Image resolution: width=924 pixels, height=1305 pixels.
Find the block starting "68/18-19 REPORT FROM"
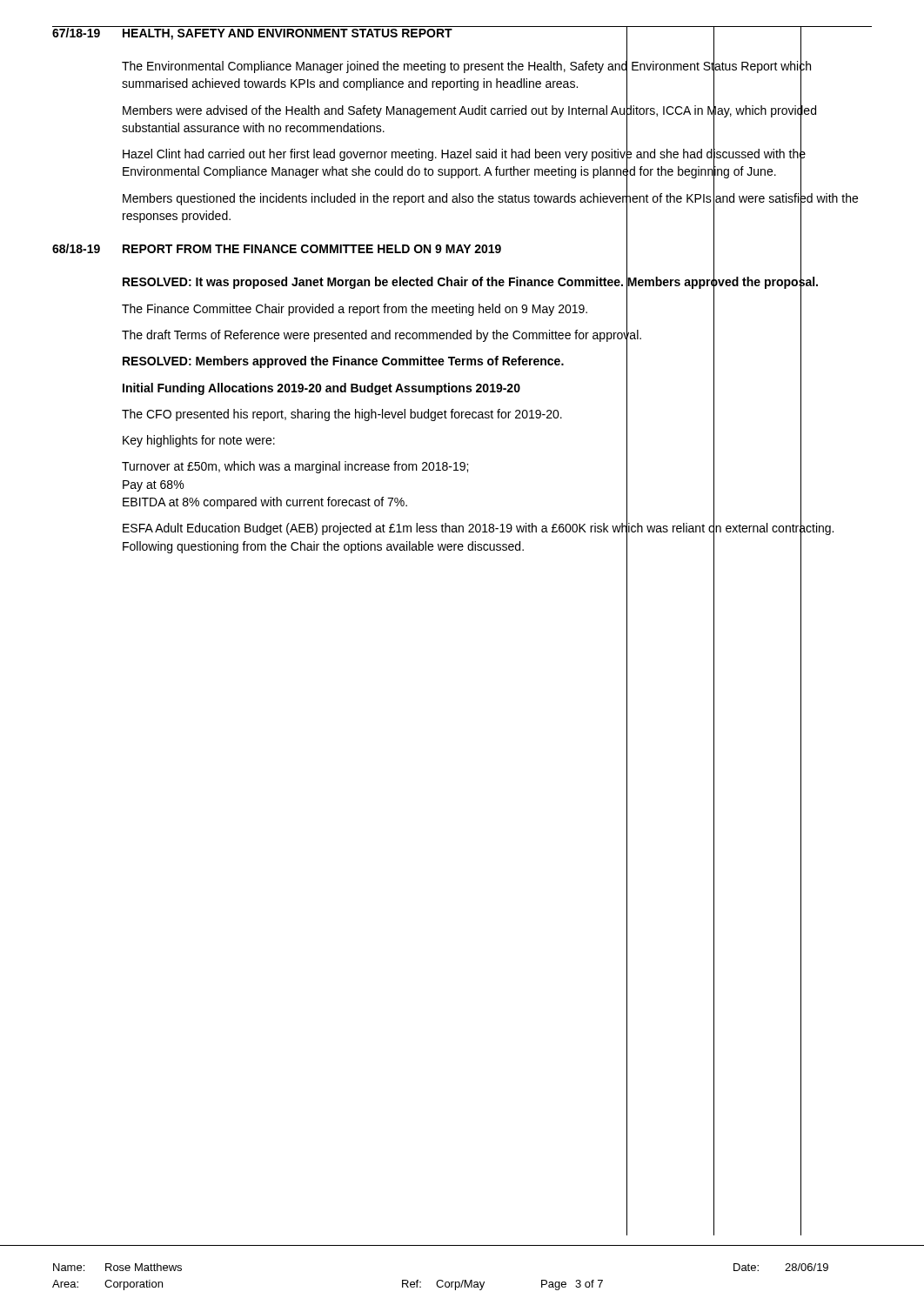click(x=462, y=253)
